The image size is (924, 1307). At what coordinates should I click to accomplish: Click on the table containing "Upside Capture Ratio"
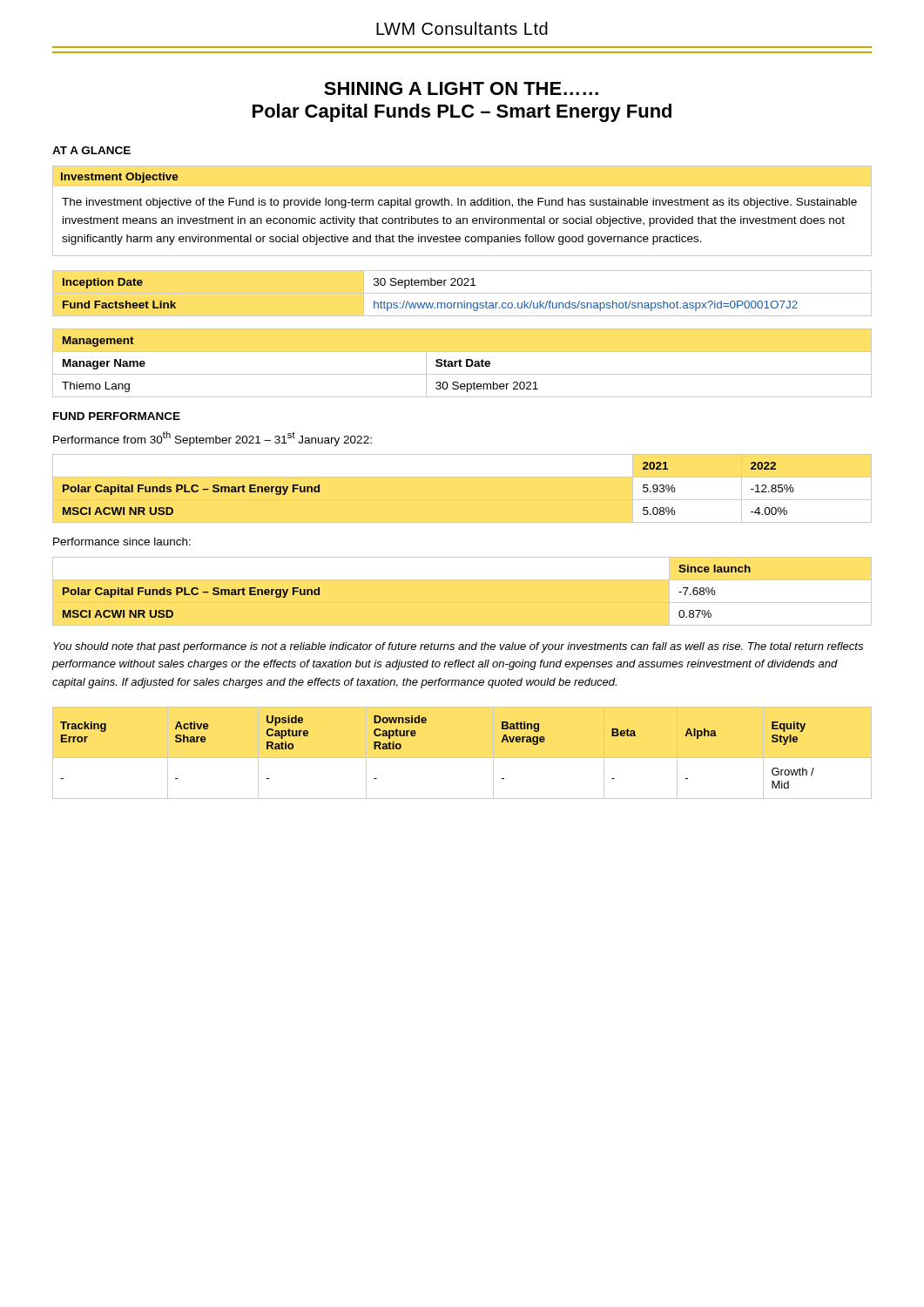462,753
